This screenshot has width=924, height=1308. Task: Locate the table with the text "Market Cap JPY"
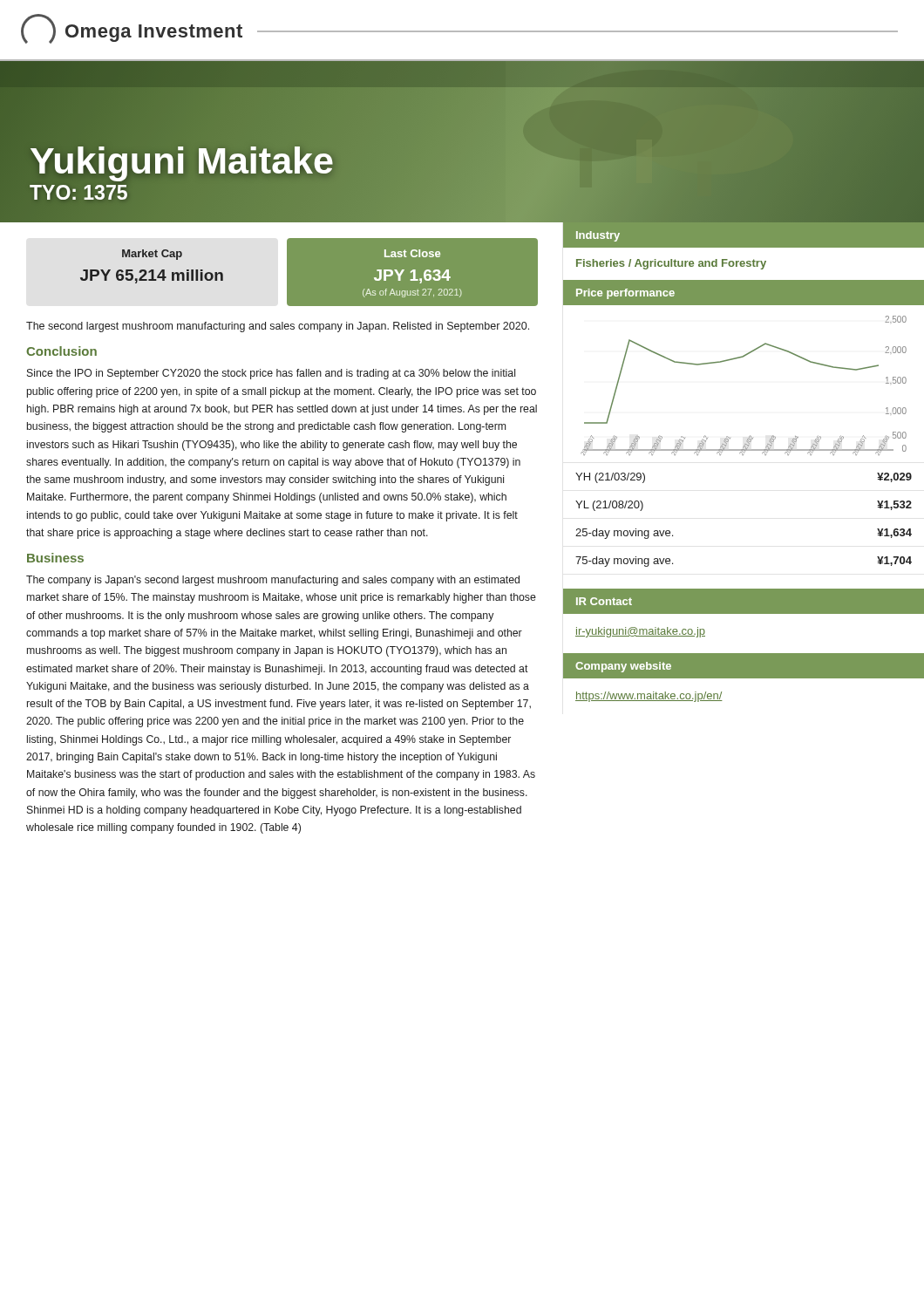click(x=282, y=272)
